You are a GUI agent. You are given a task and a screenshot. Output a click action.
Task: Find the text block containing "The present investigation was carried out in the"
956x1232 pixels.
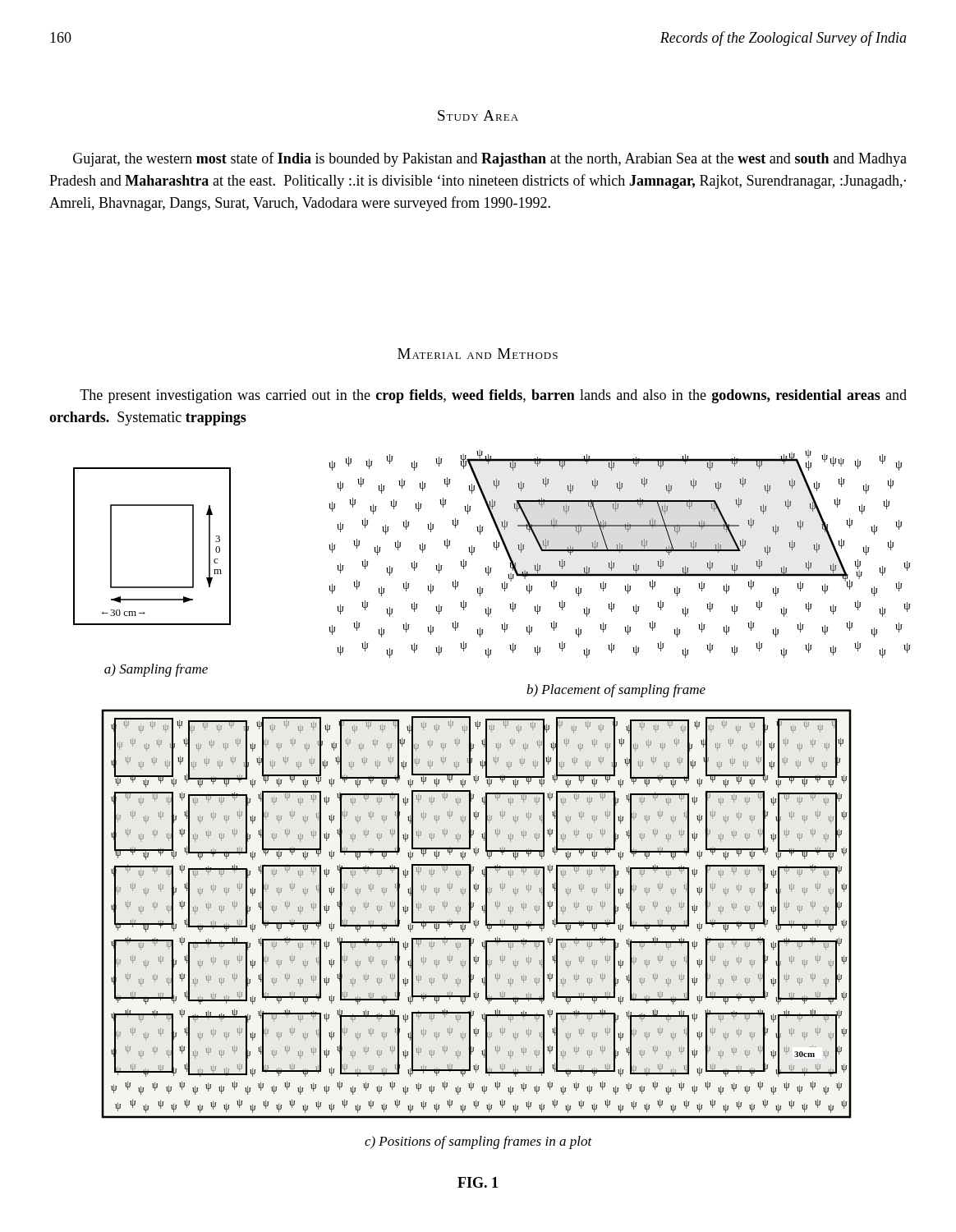point(478,406)
